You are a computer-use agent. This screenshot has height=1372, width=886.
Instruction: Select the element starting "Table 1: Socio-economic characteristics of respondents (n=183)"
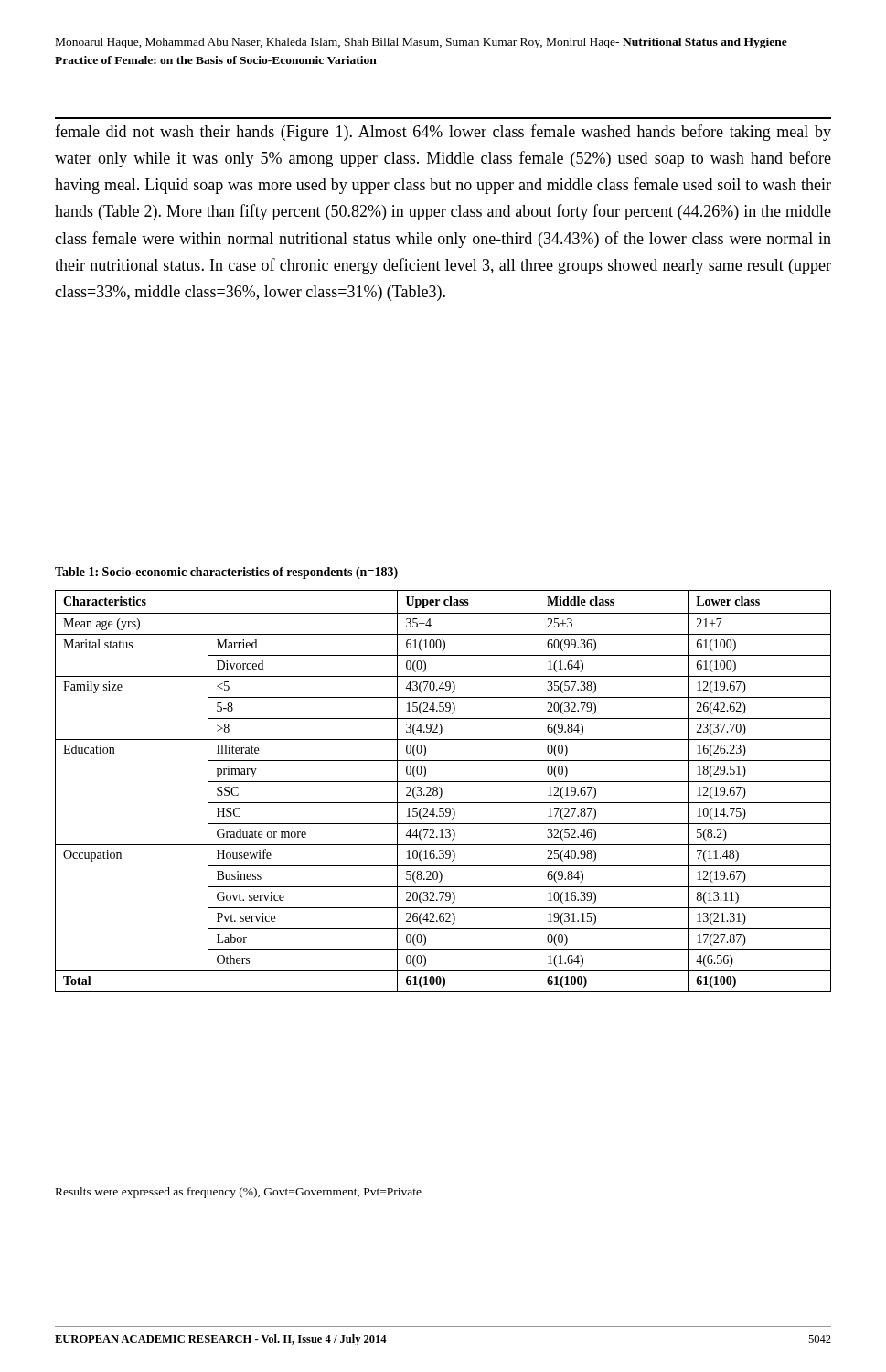226,572
